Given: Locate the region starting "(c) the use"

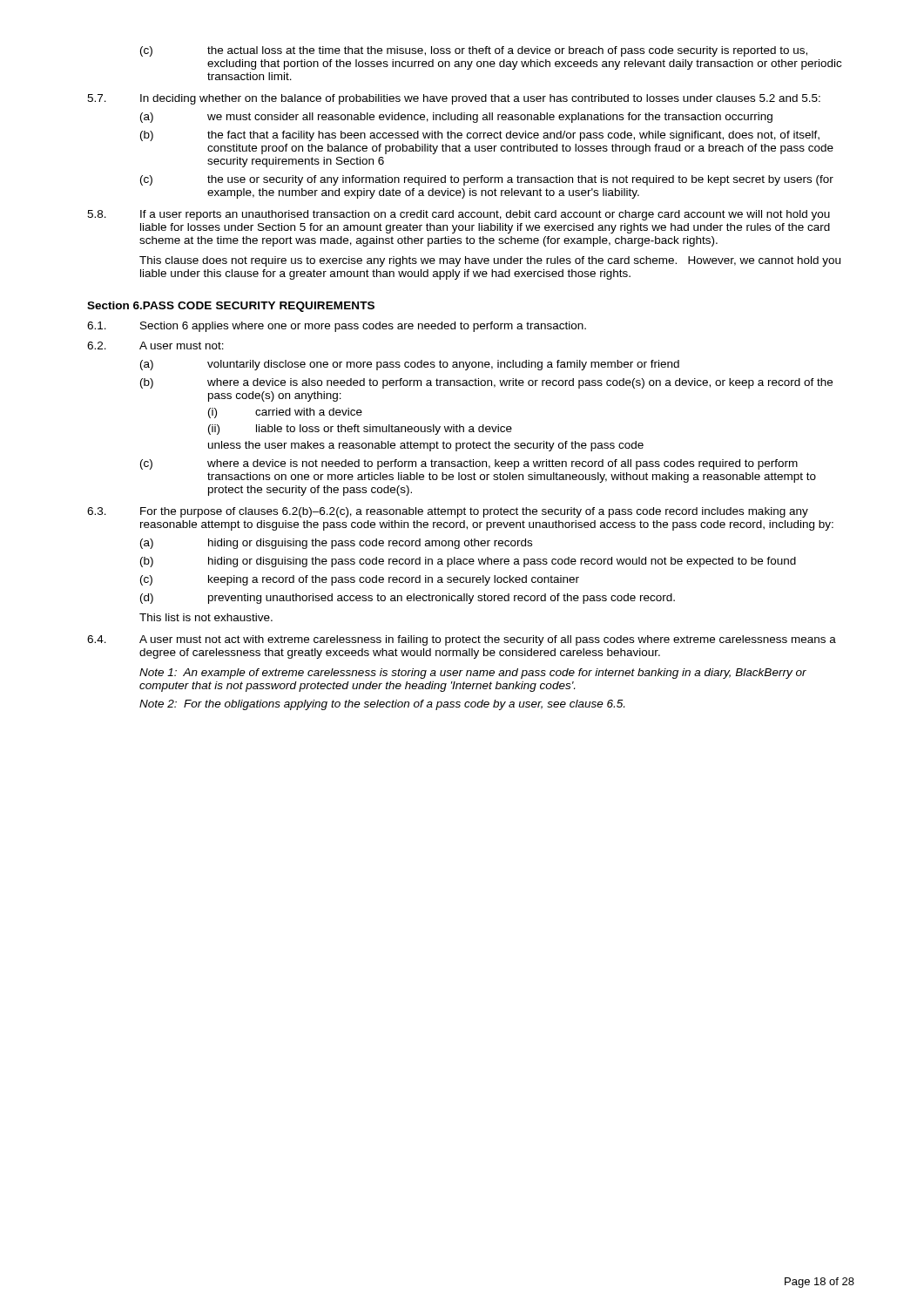Looking at the screenshot, I should [497, 186].
